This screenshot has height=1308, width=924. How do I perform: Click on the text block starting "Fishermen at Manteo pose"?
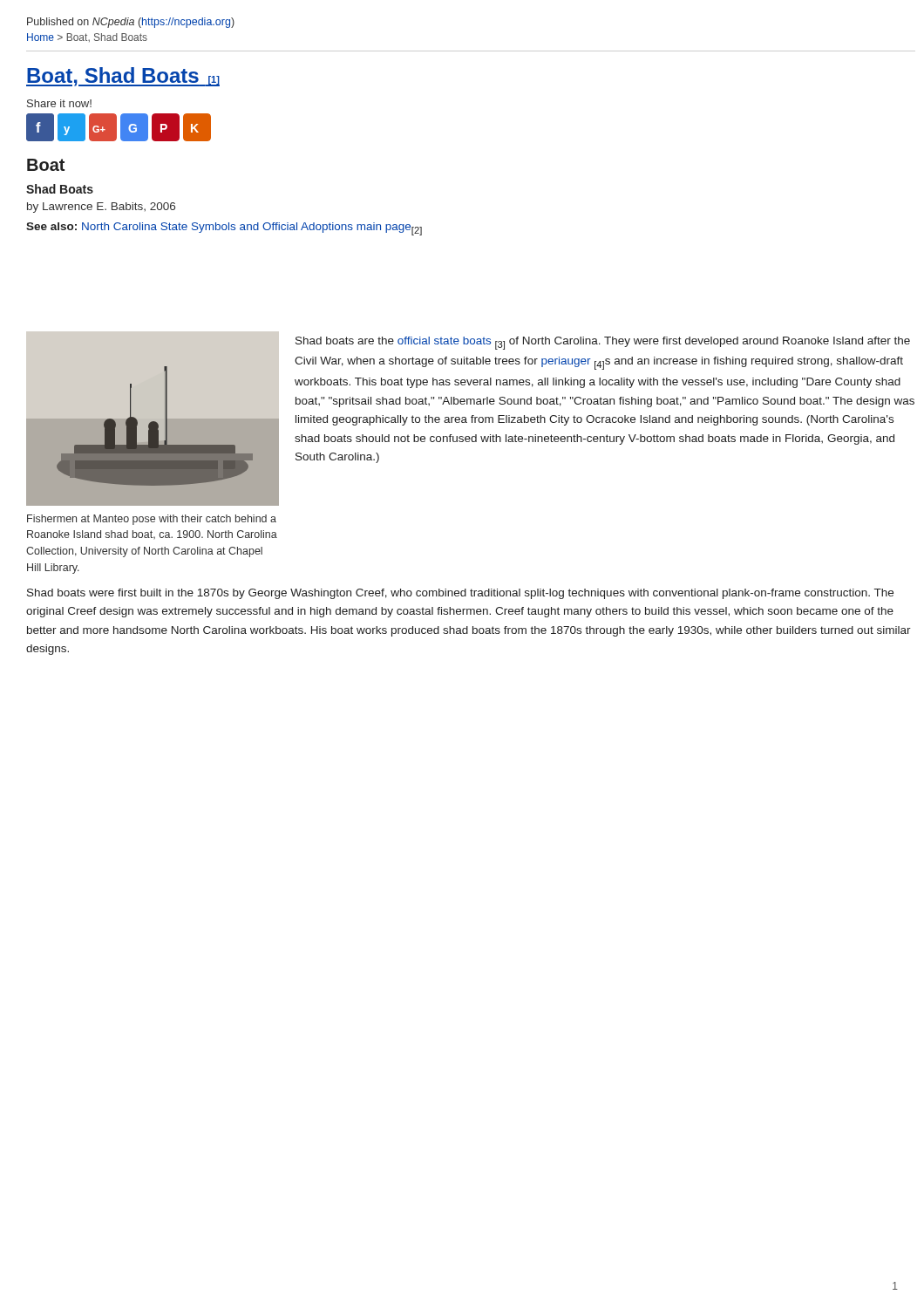tap(152, 543)
